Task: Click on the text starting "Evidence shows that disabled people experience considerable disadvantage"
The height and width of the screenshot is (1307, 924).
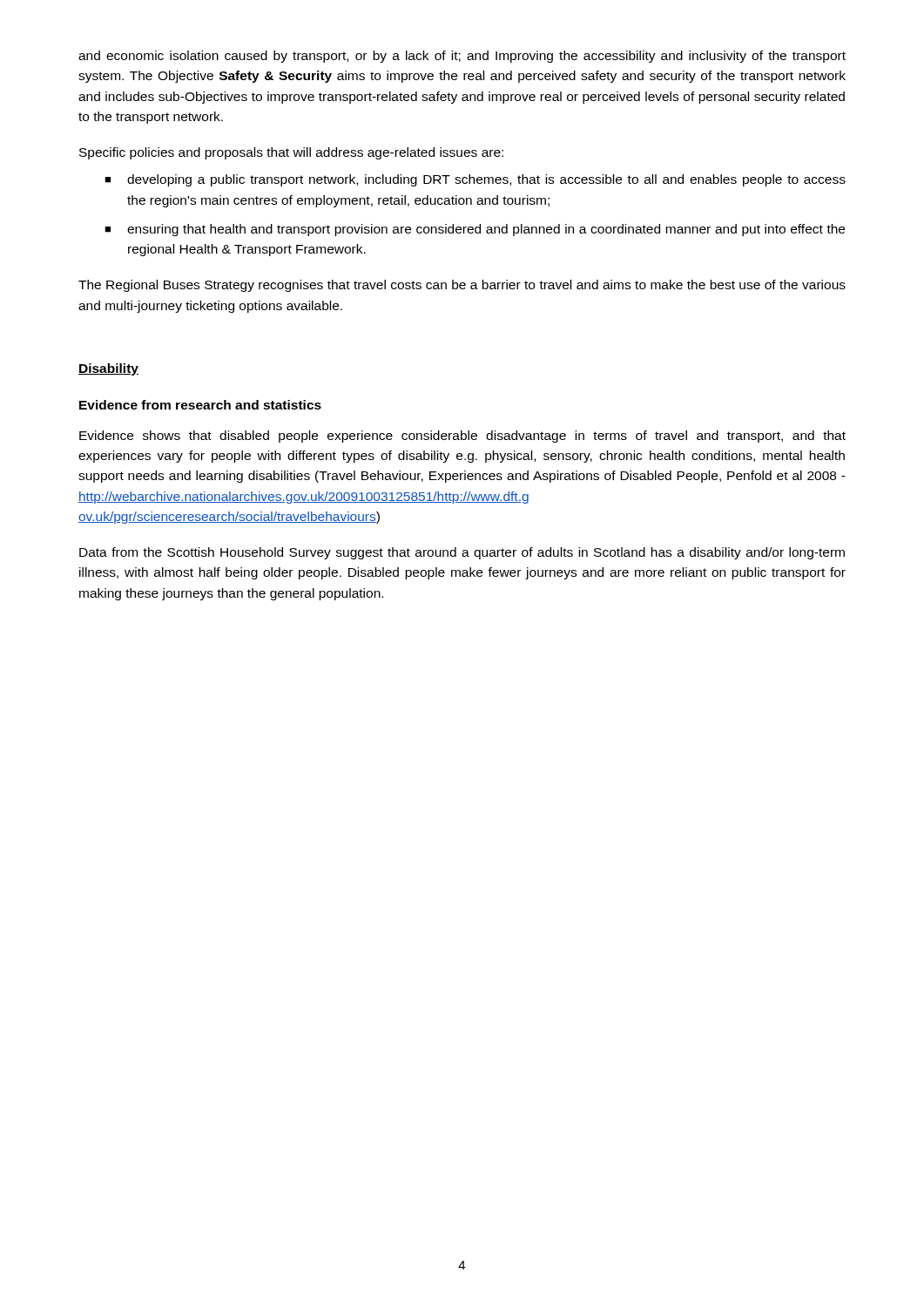Action: point(462,476)
